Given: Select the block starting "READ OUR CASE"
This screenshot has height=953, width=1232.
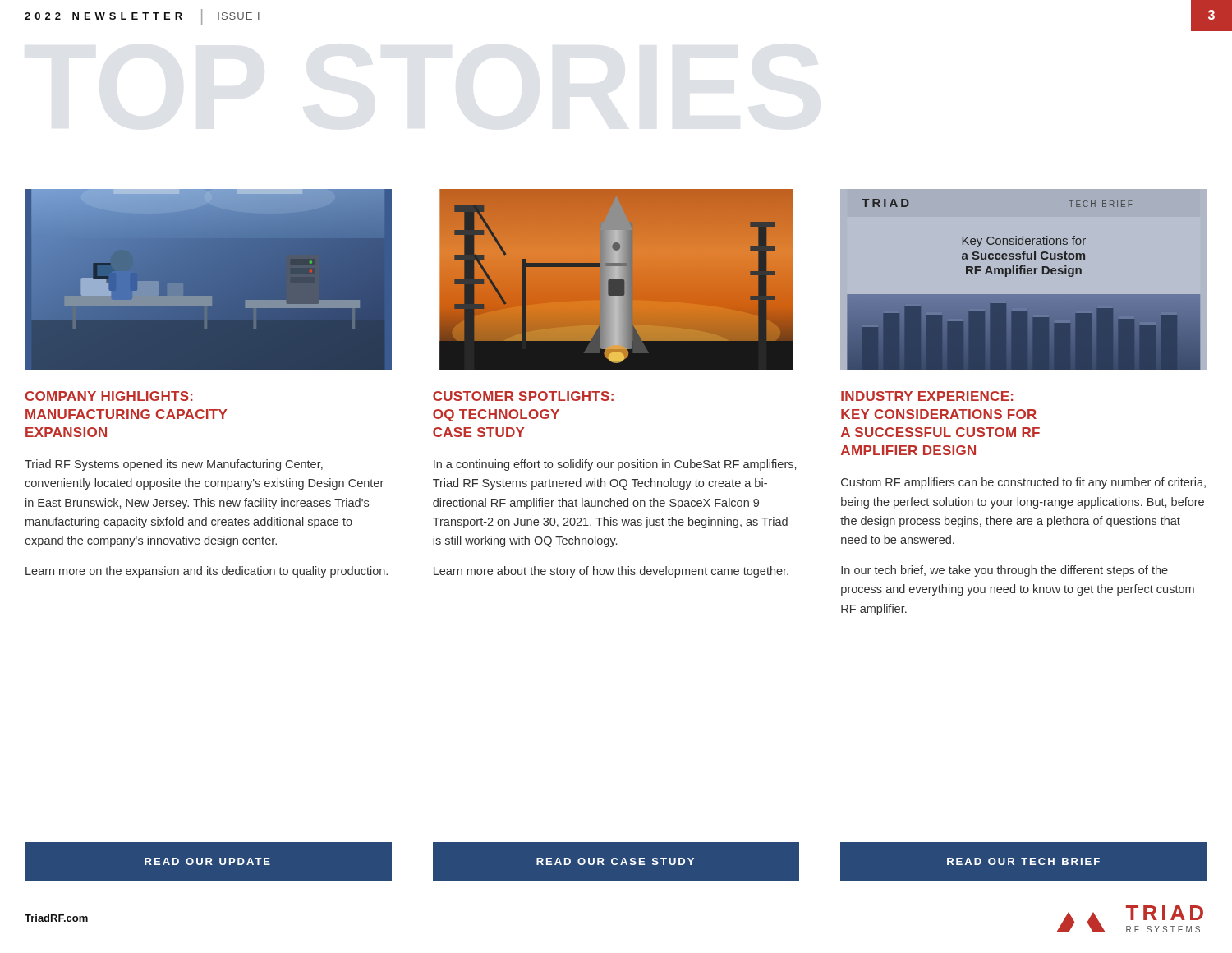Looking at the screenshot, I should [616, 861].
